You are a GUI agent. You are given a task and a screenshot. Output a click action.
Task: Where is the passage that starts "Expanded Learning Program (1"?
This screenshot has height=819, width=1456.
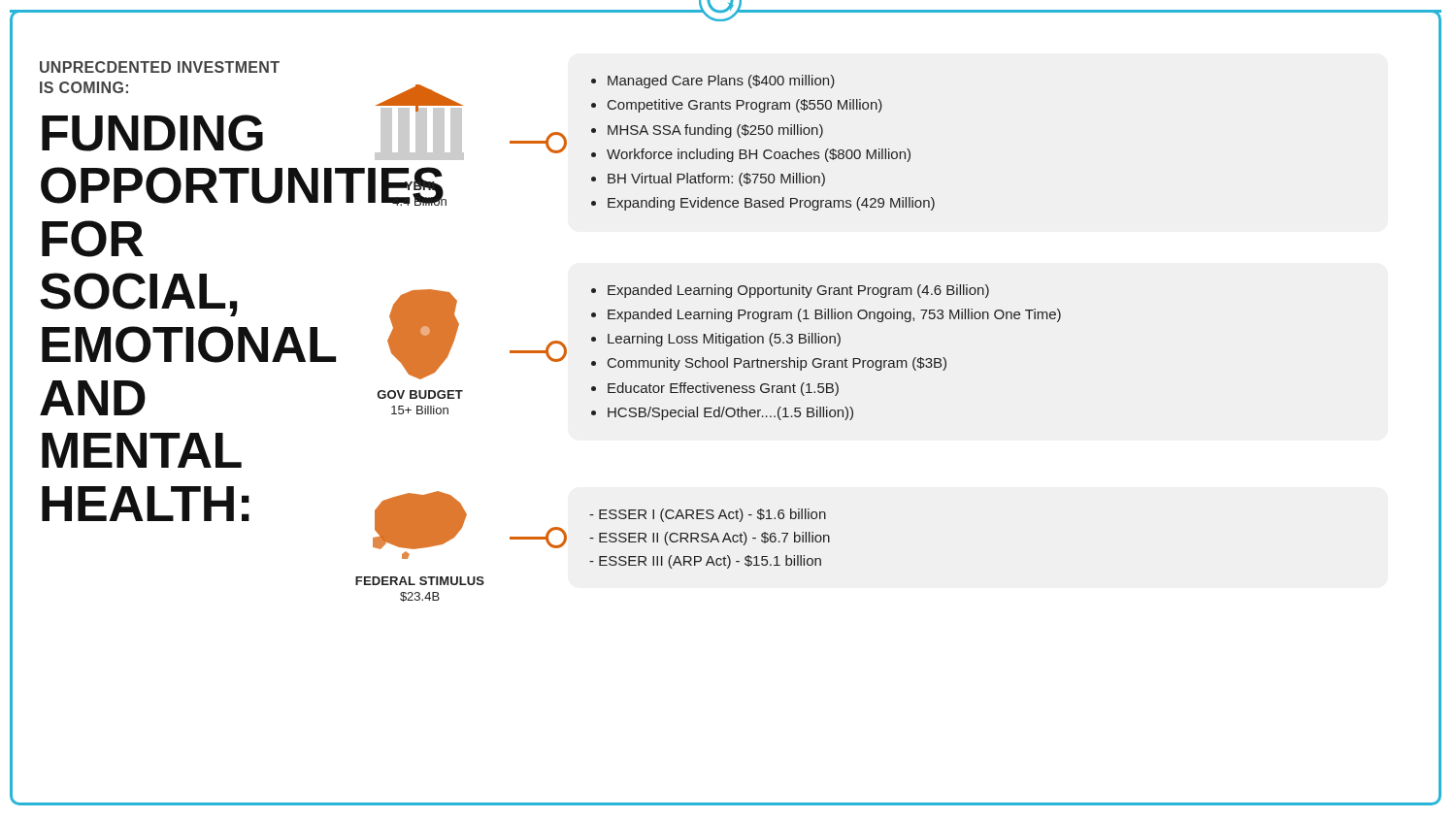834,314
